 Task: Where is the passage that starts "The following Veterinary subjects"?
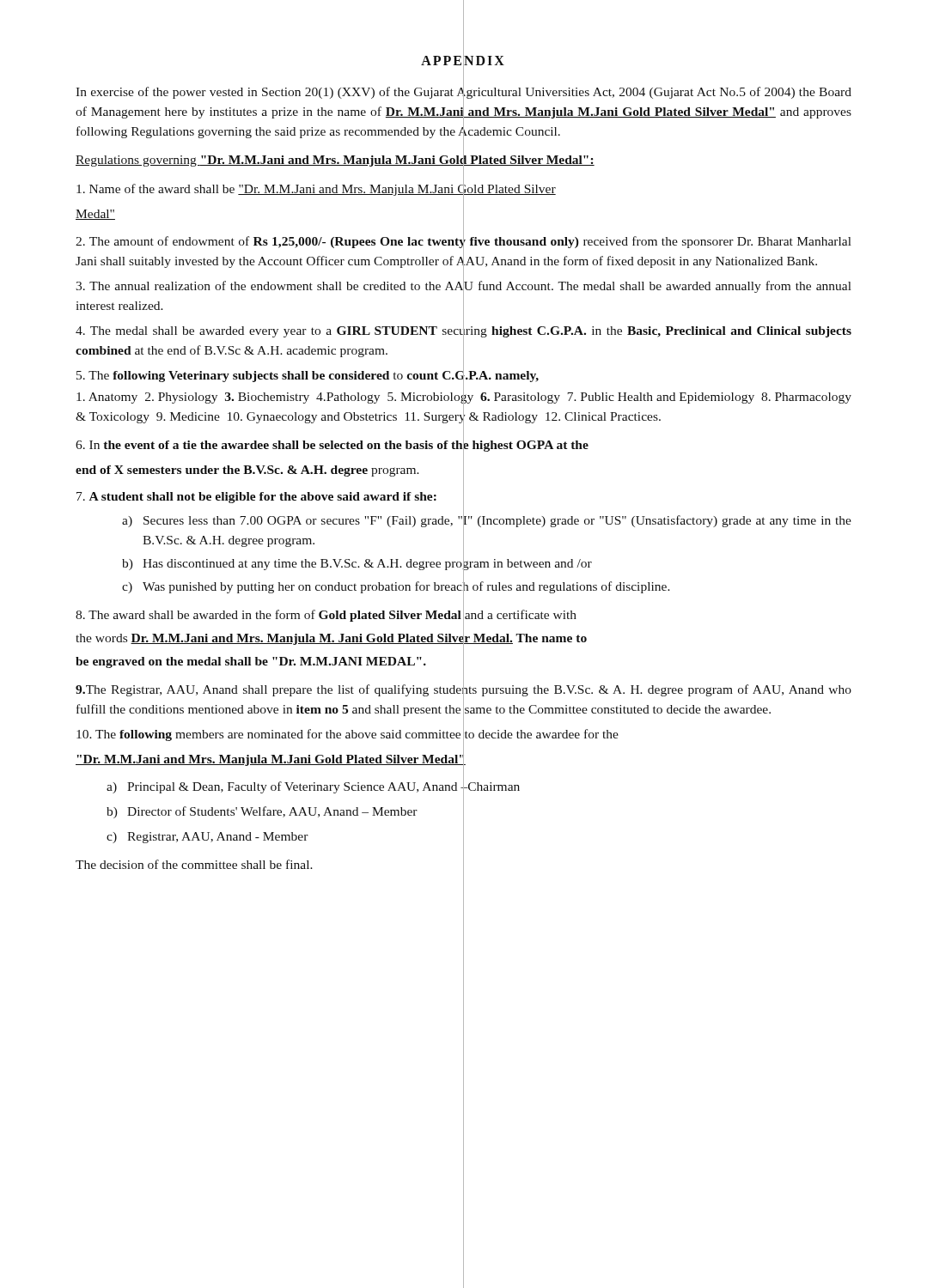(307, 375)
